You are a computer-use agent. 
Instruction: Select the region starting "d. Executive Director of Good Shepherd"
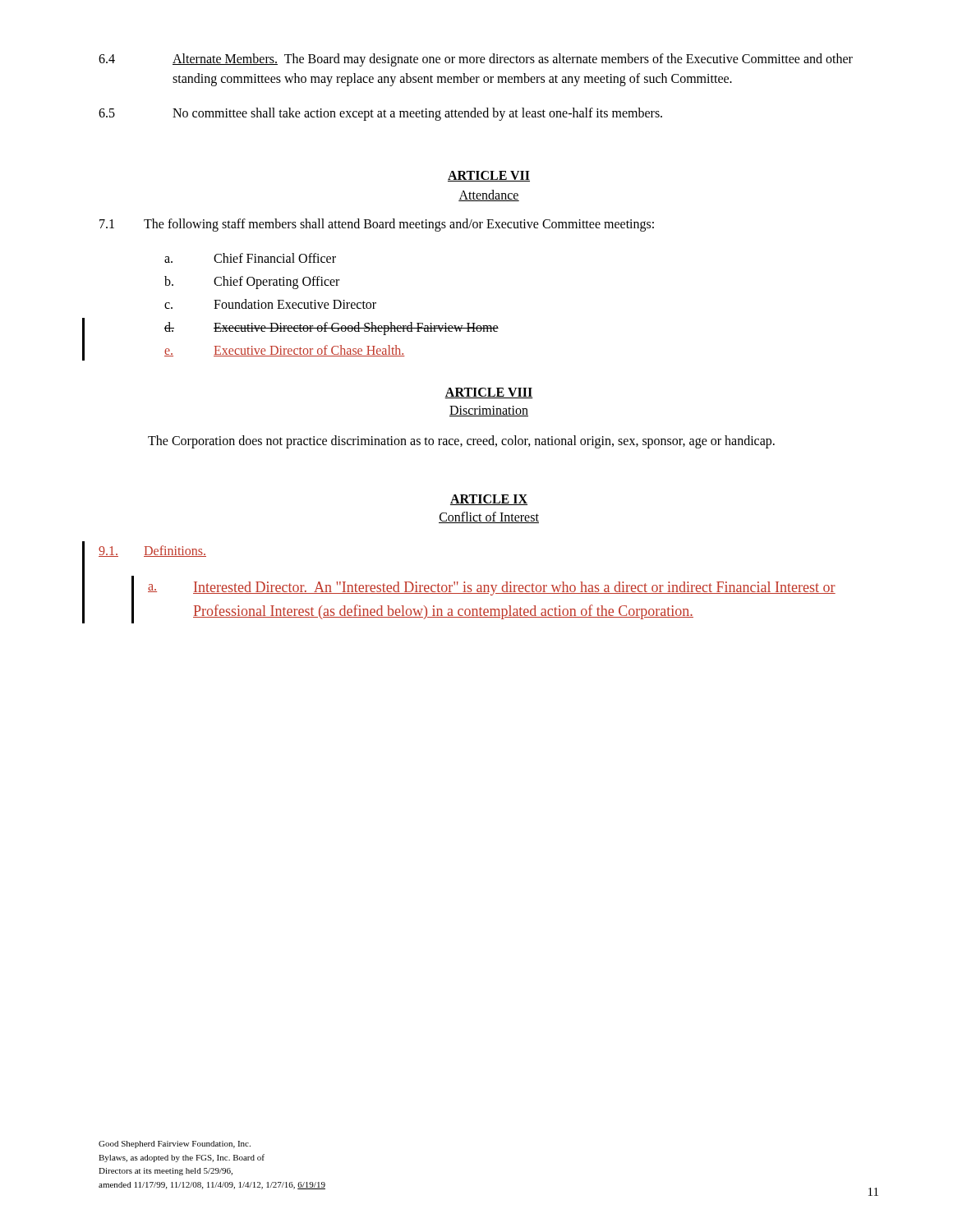click(x=331, y=328)
